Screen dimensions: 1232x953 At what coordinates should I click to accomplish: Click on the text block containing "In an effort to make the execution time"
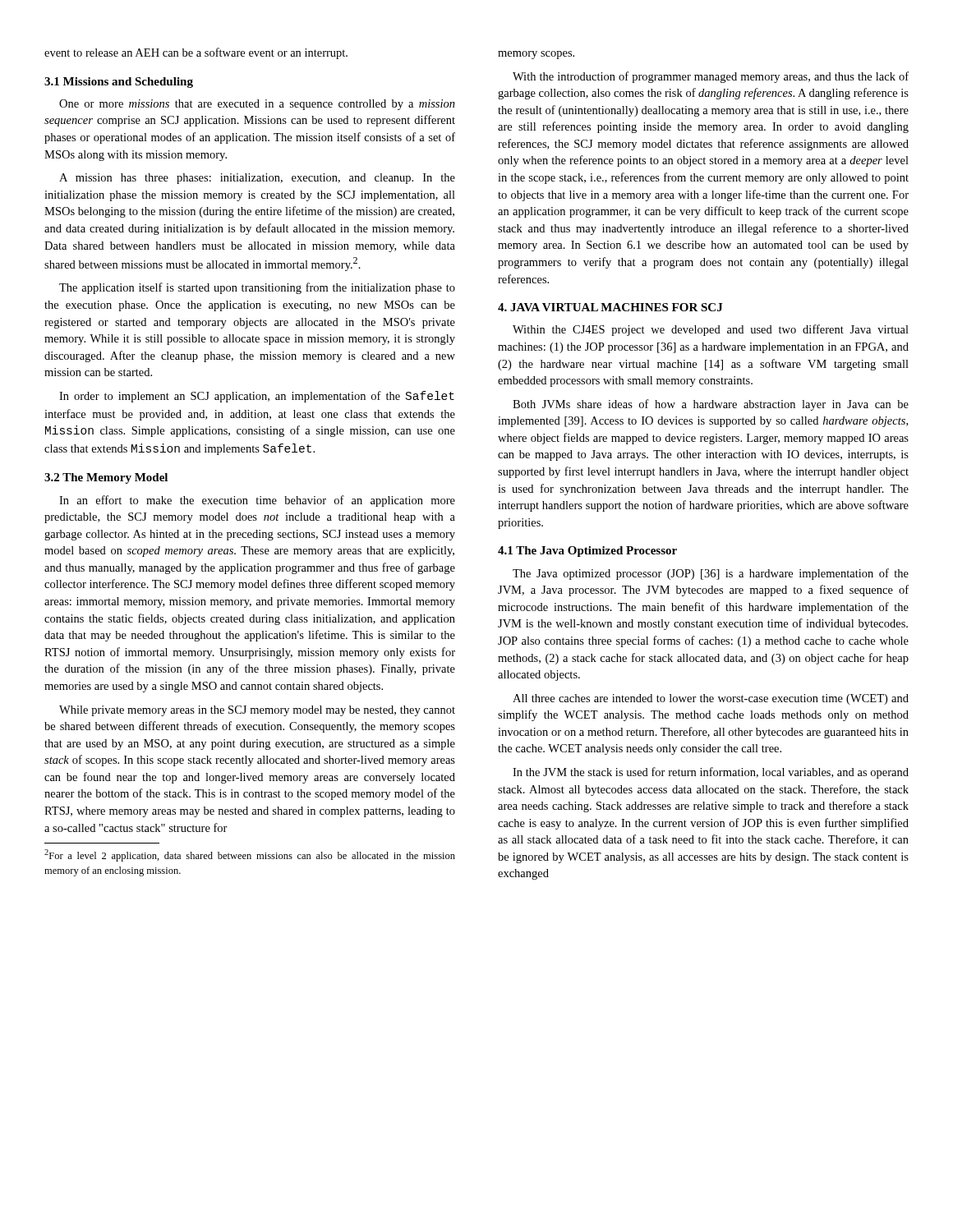point(250,664)
